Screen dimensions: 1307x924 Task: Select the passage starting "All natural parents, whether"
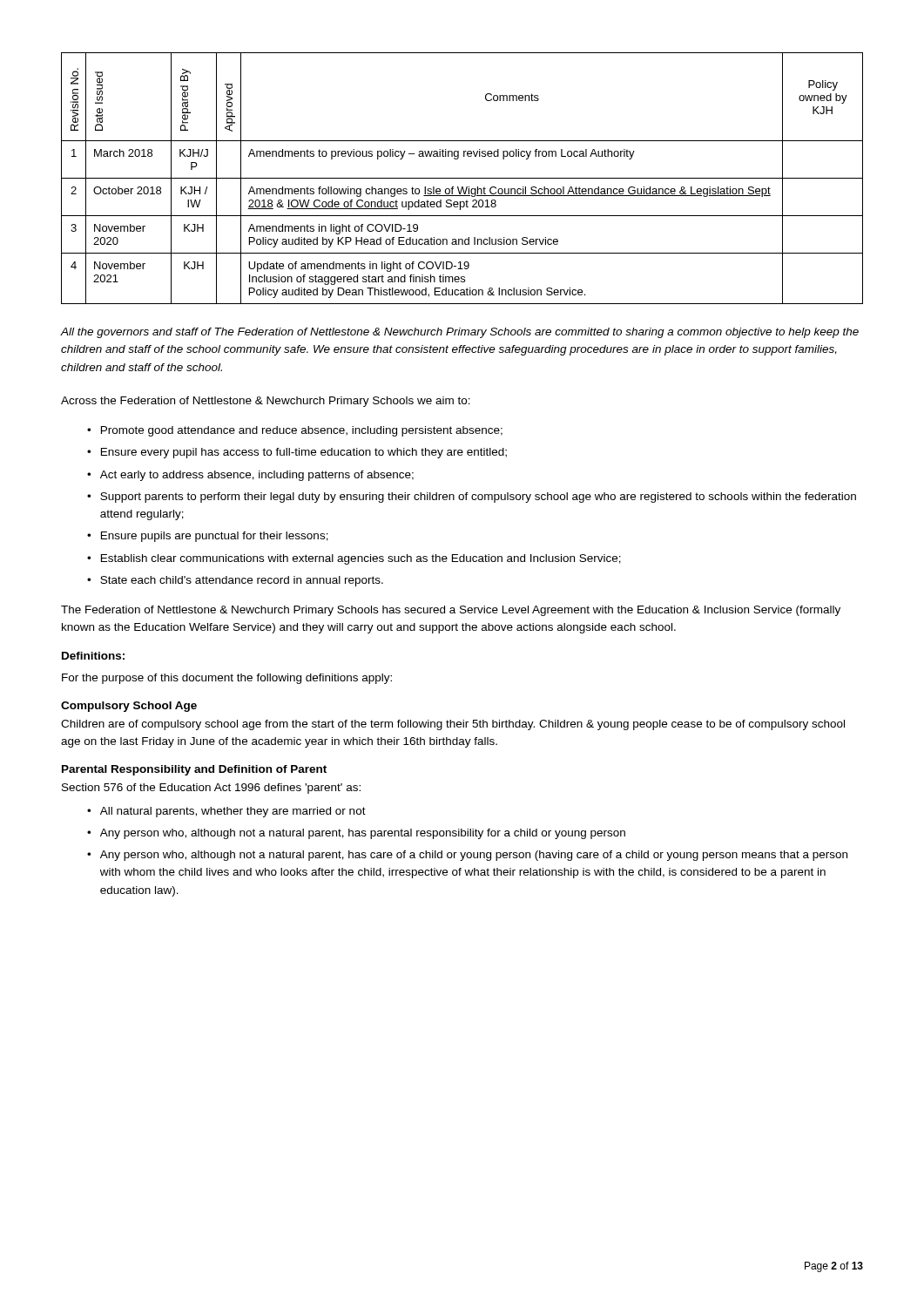point(233,810)
